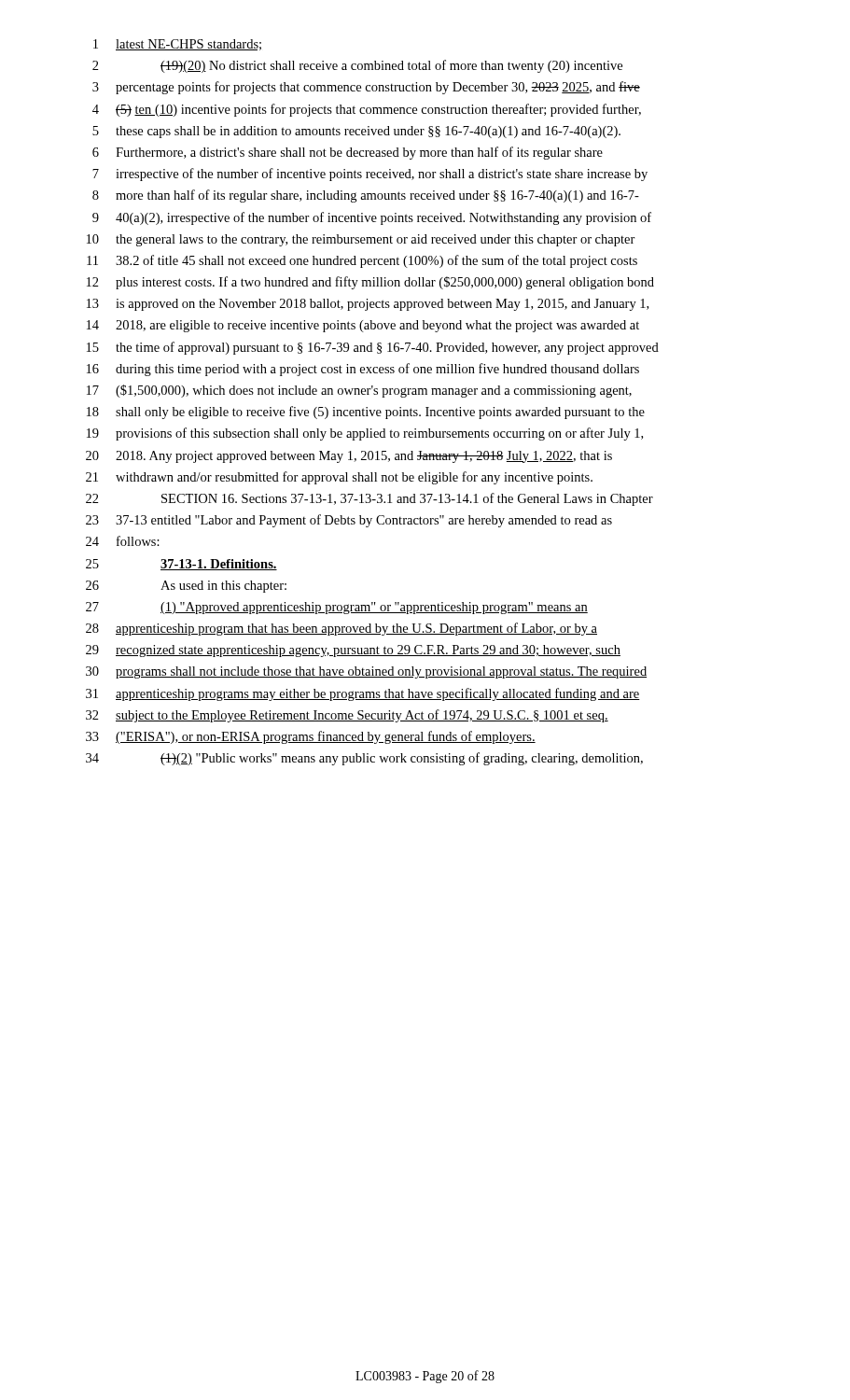Find the text that reads "26 As used in this chapter:"
This screenshot has height=1400, width=850.
click(x=186, y=587)
